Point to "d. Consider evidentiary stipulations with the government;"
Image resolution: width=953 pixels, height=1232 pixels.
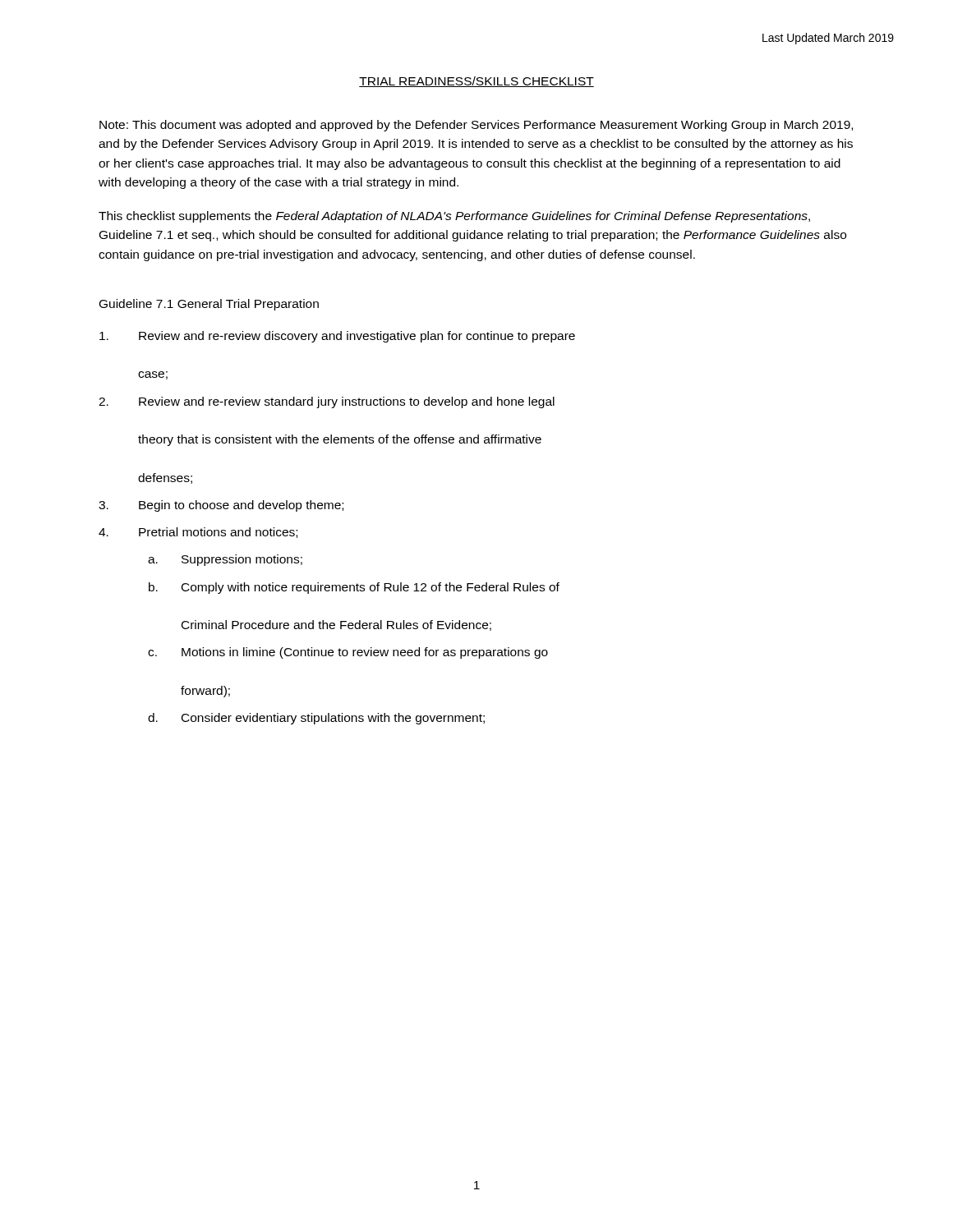click(316, 719)
